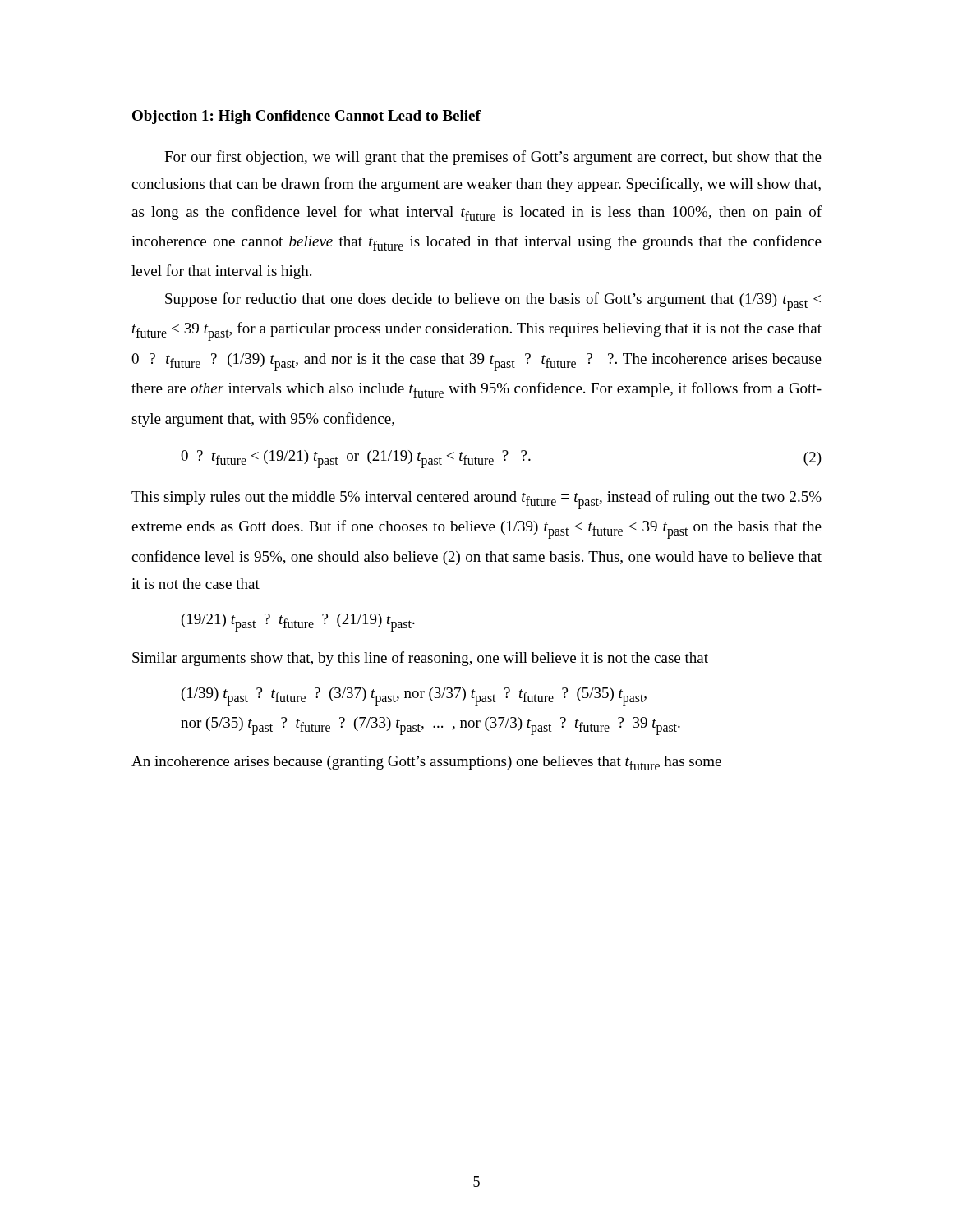Find the block on this page that starts "For our first objection, we will grant"
This screenshot has height=1232, width=953.
point(476,214)
